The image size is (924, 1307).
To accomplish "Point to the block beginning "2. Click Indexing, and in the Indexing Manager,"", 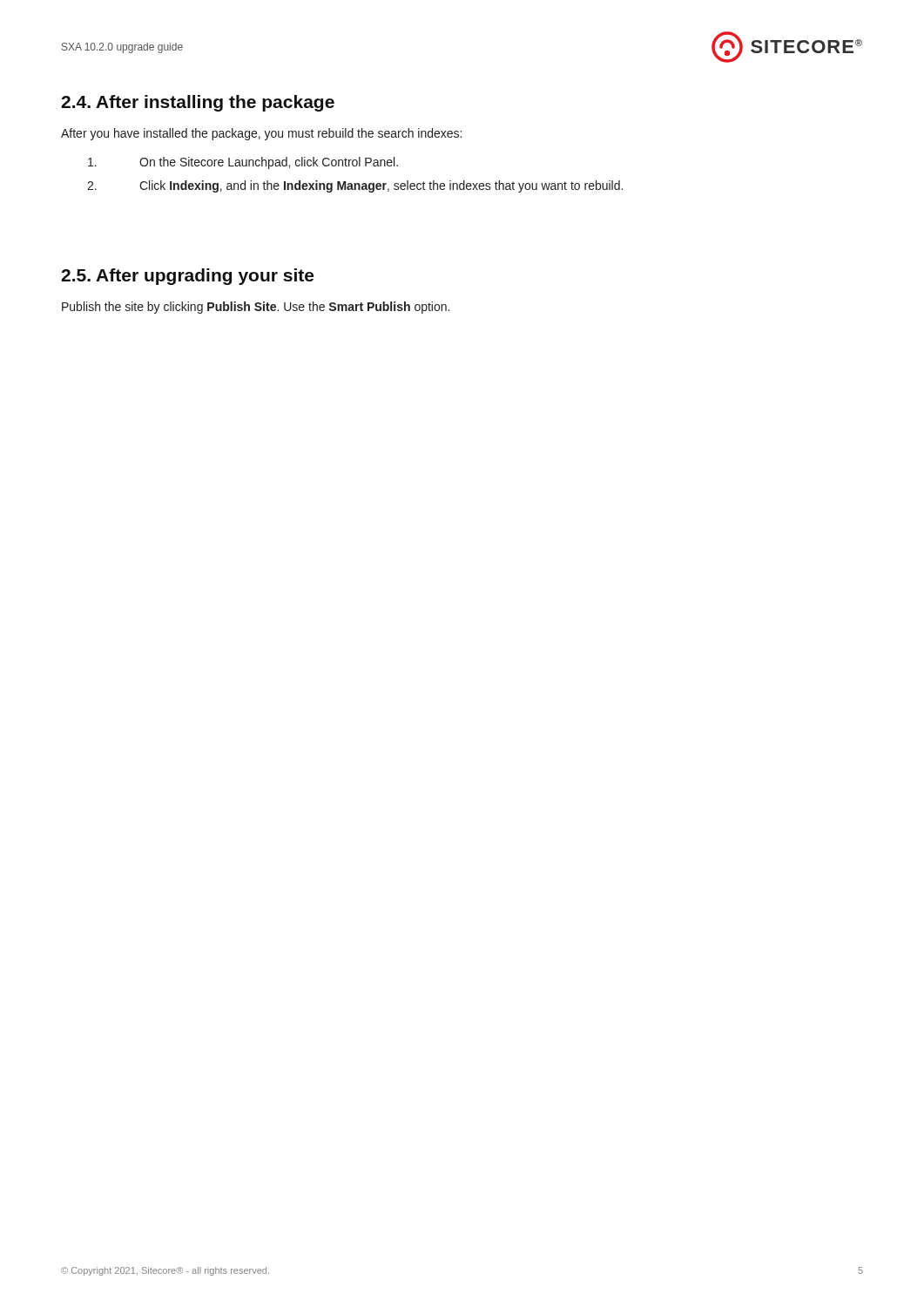I will pos(462,186).
